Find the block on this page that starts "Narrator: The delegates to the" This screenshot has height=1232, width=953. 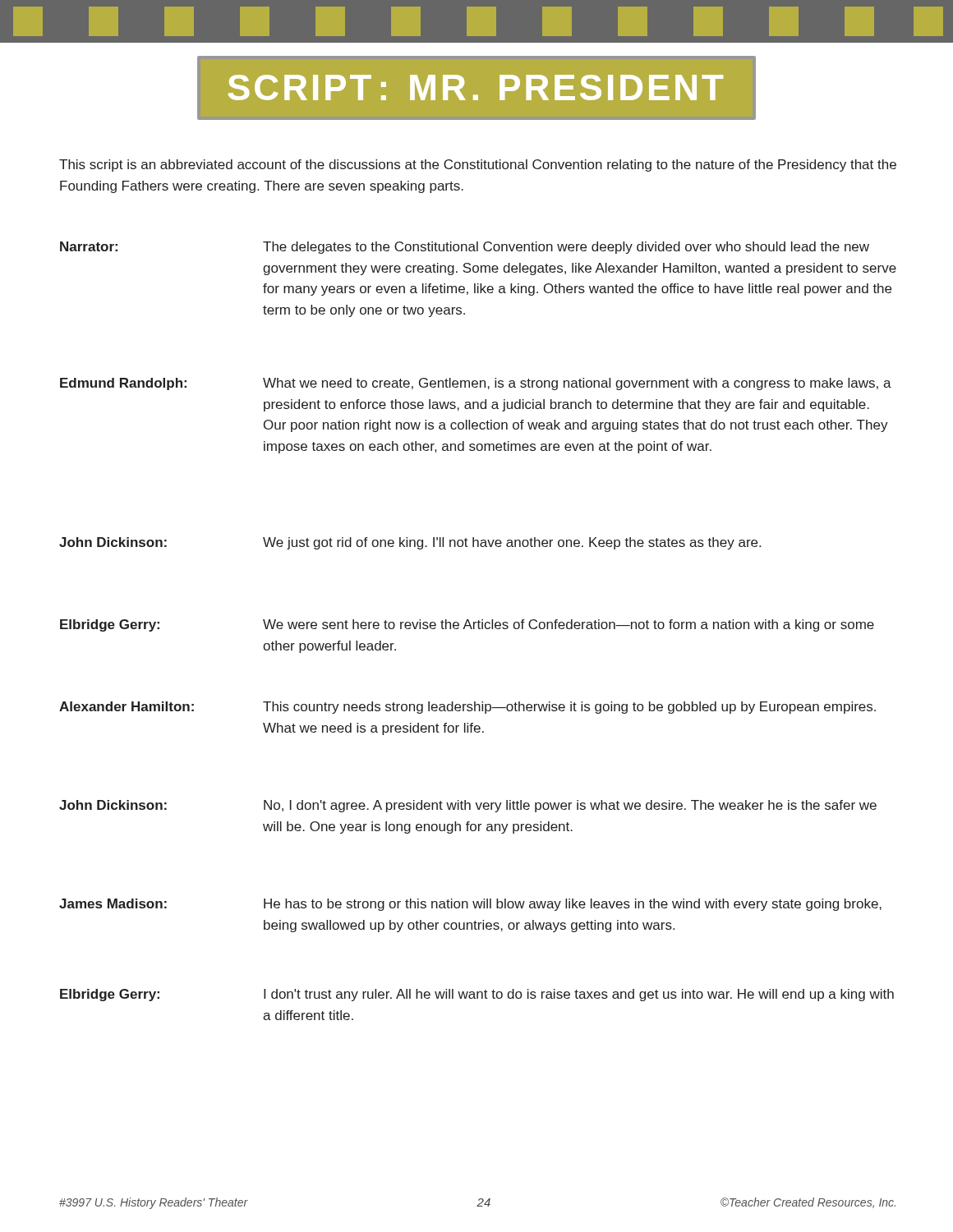(x=478, y=278)
